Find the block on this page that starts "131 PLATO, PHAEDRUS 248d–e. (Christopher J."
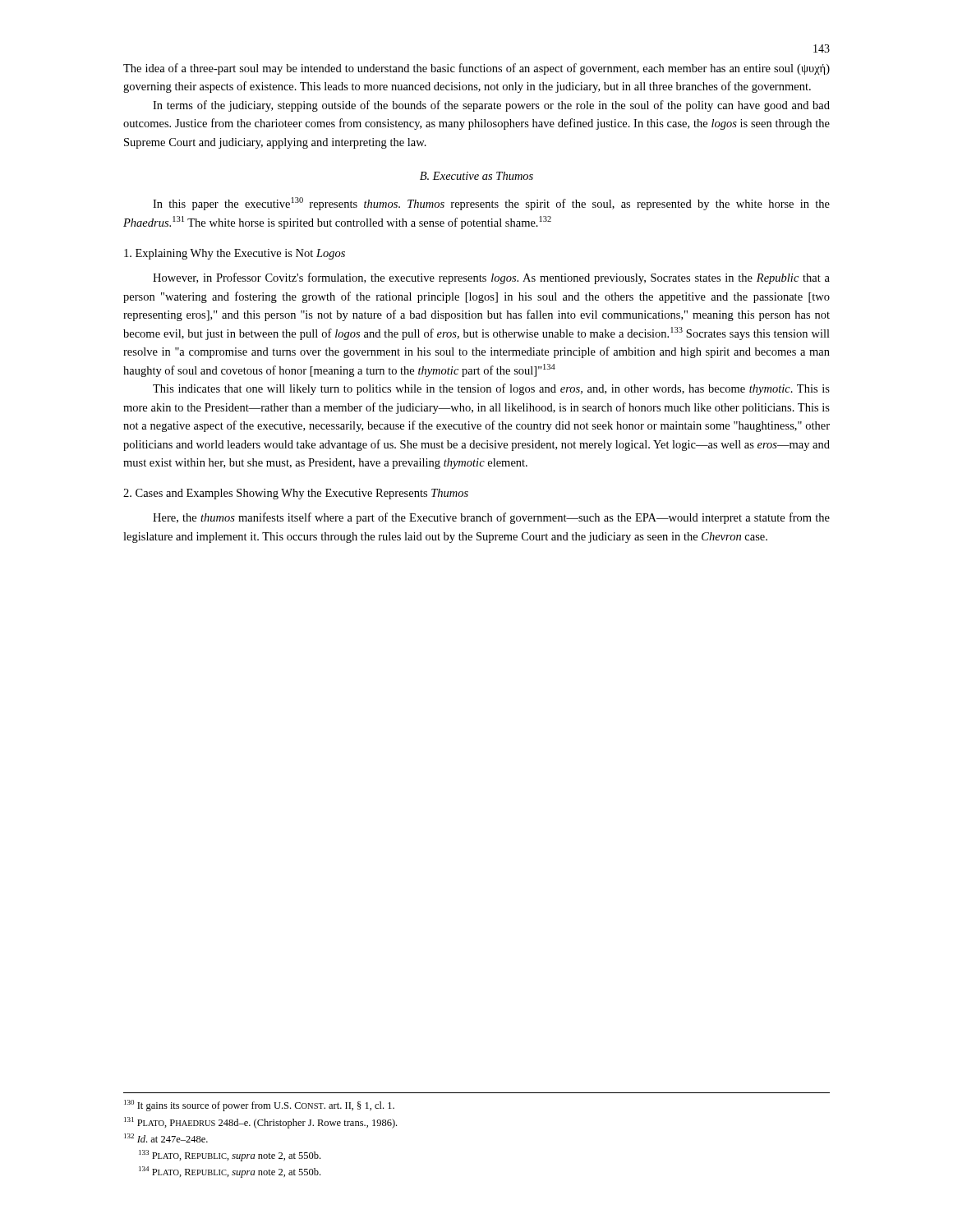953x1232 pixels. [x=261, y=1122]
